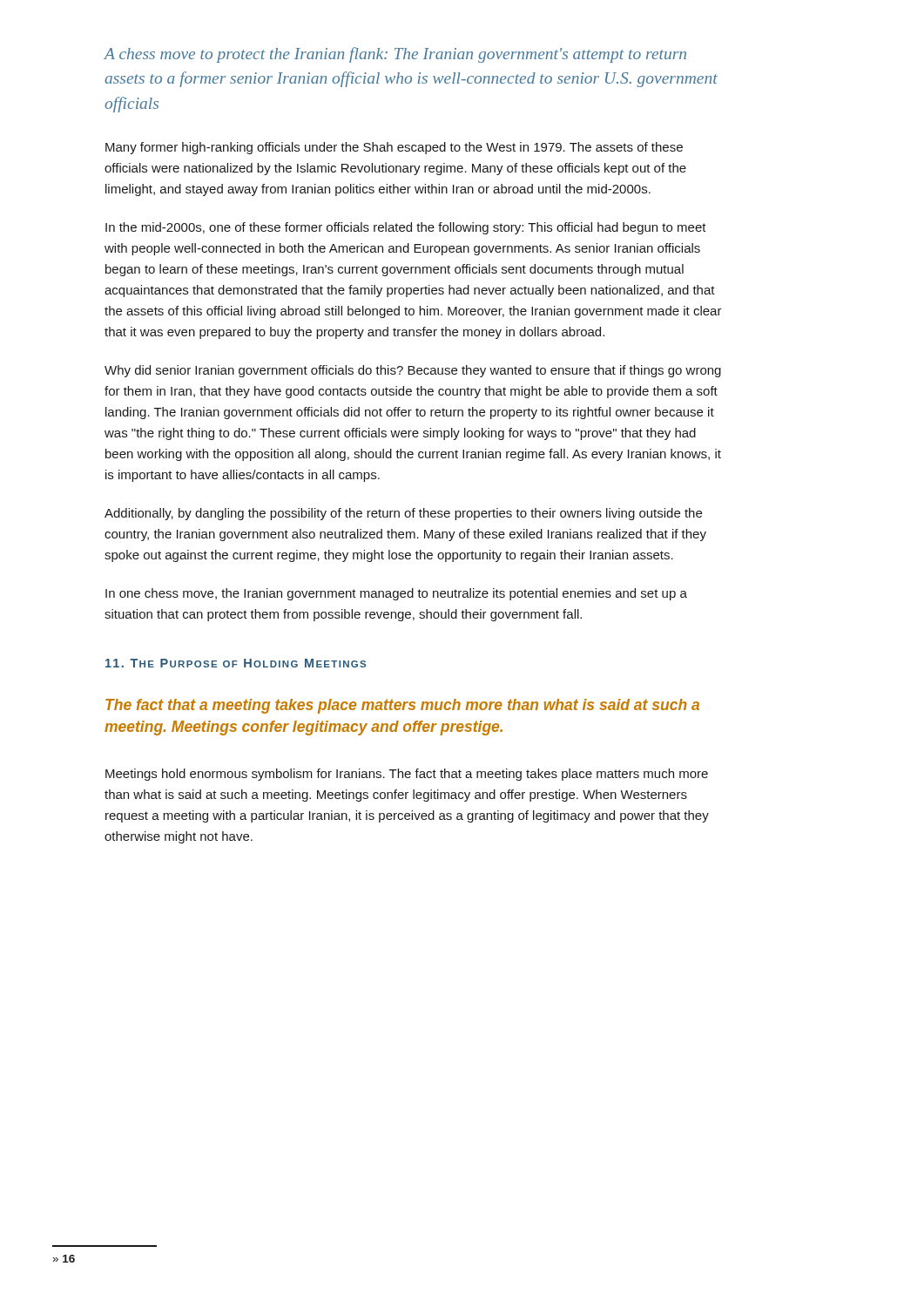
Task: Locate the caption
Action: 402,716
